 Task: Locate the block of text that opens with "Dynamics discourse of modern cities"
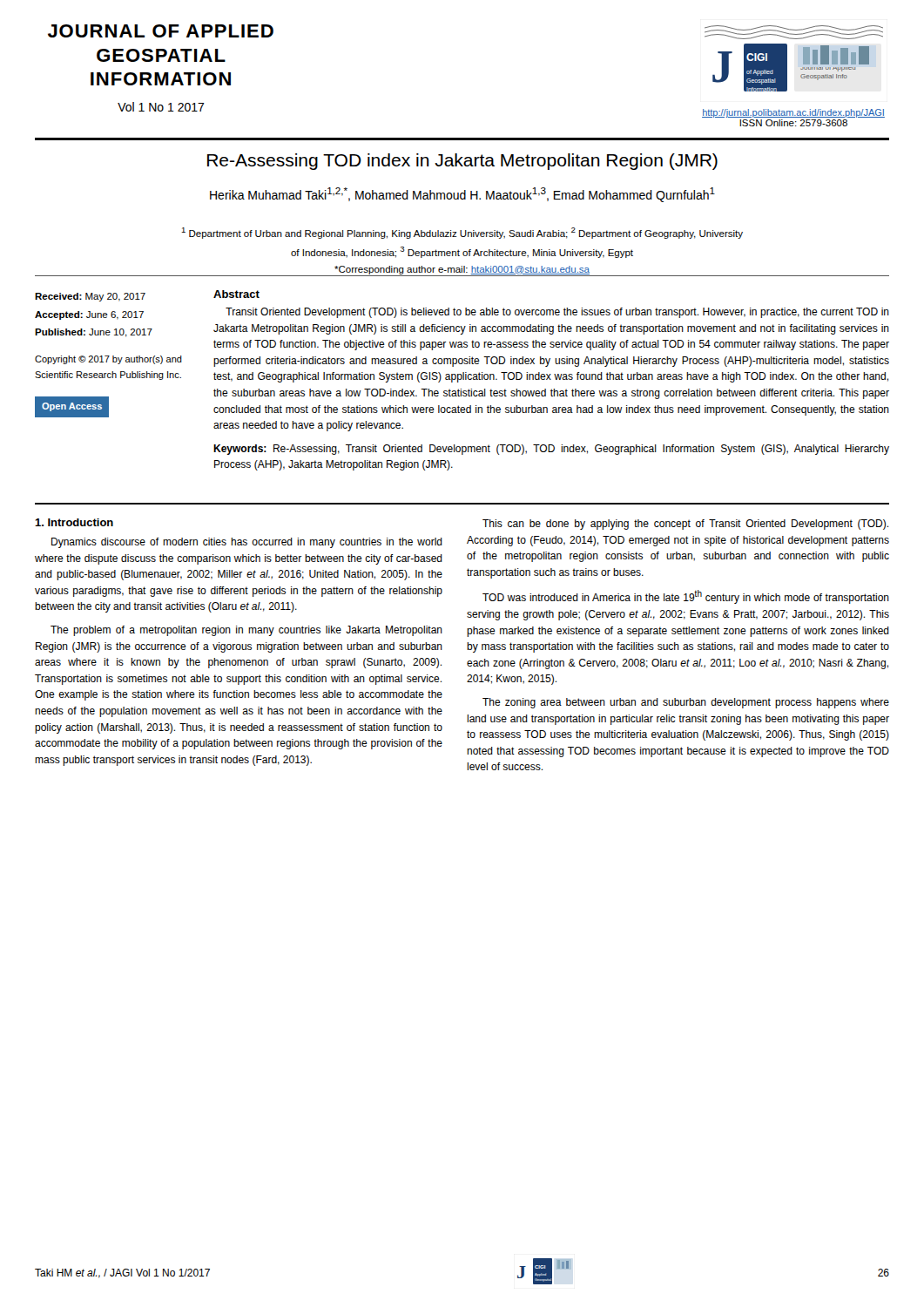(x=239, y=651)
